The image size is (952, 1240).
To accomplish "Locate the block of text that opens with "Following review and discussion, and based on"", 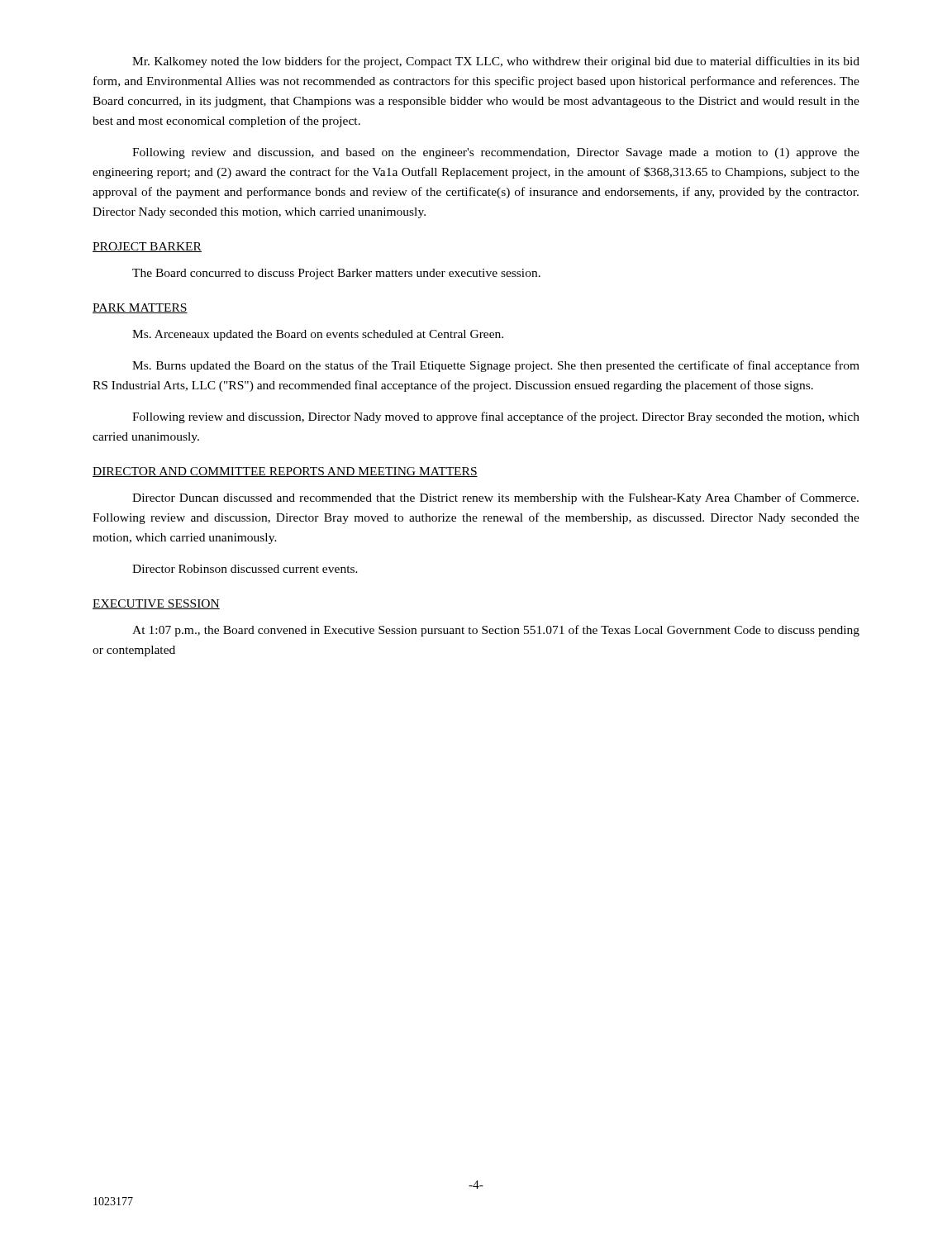I will (x=476, y=182).
